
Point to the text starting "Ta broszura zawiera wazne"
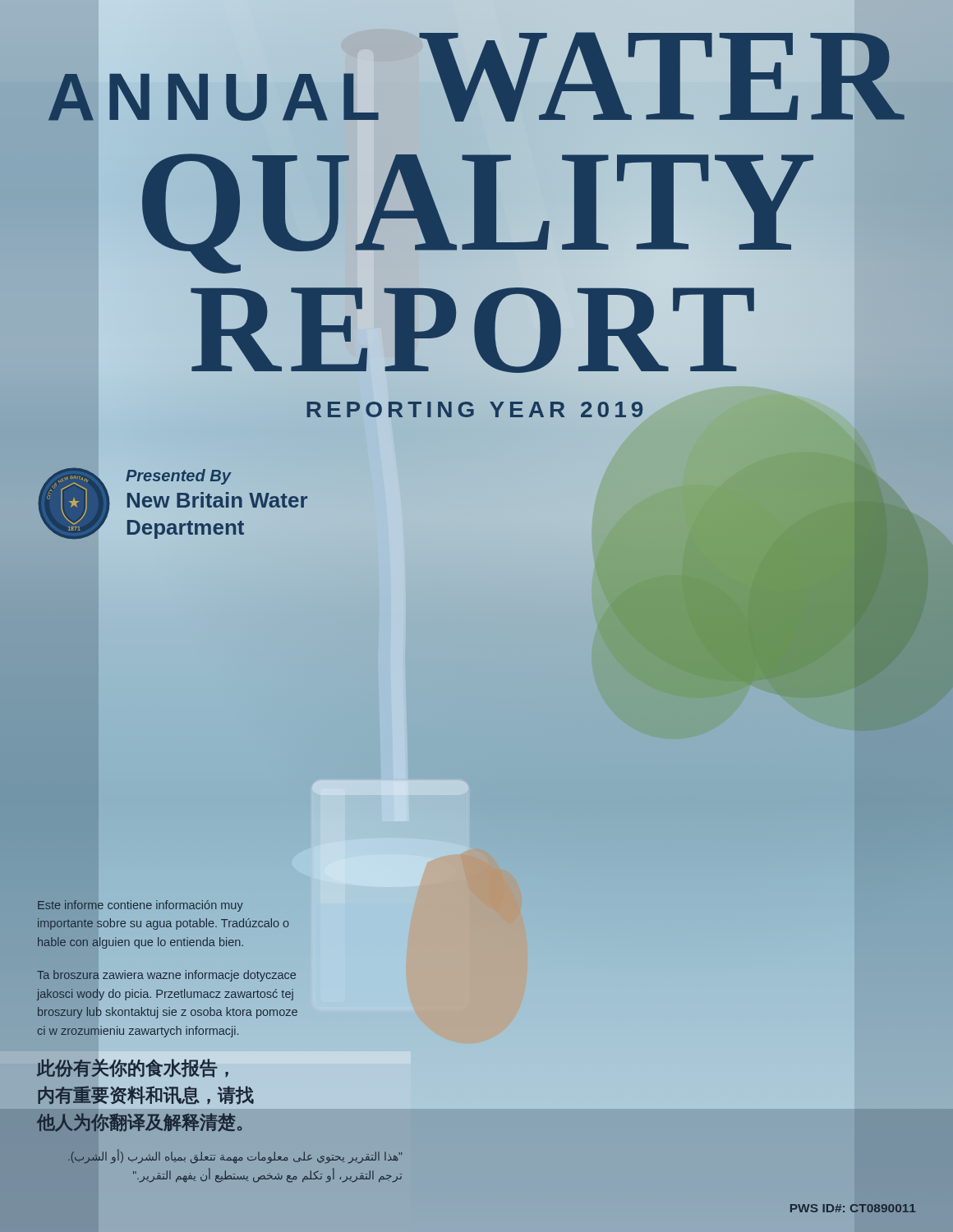pos(167,1003)
